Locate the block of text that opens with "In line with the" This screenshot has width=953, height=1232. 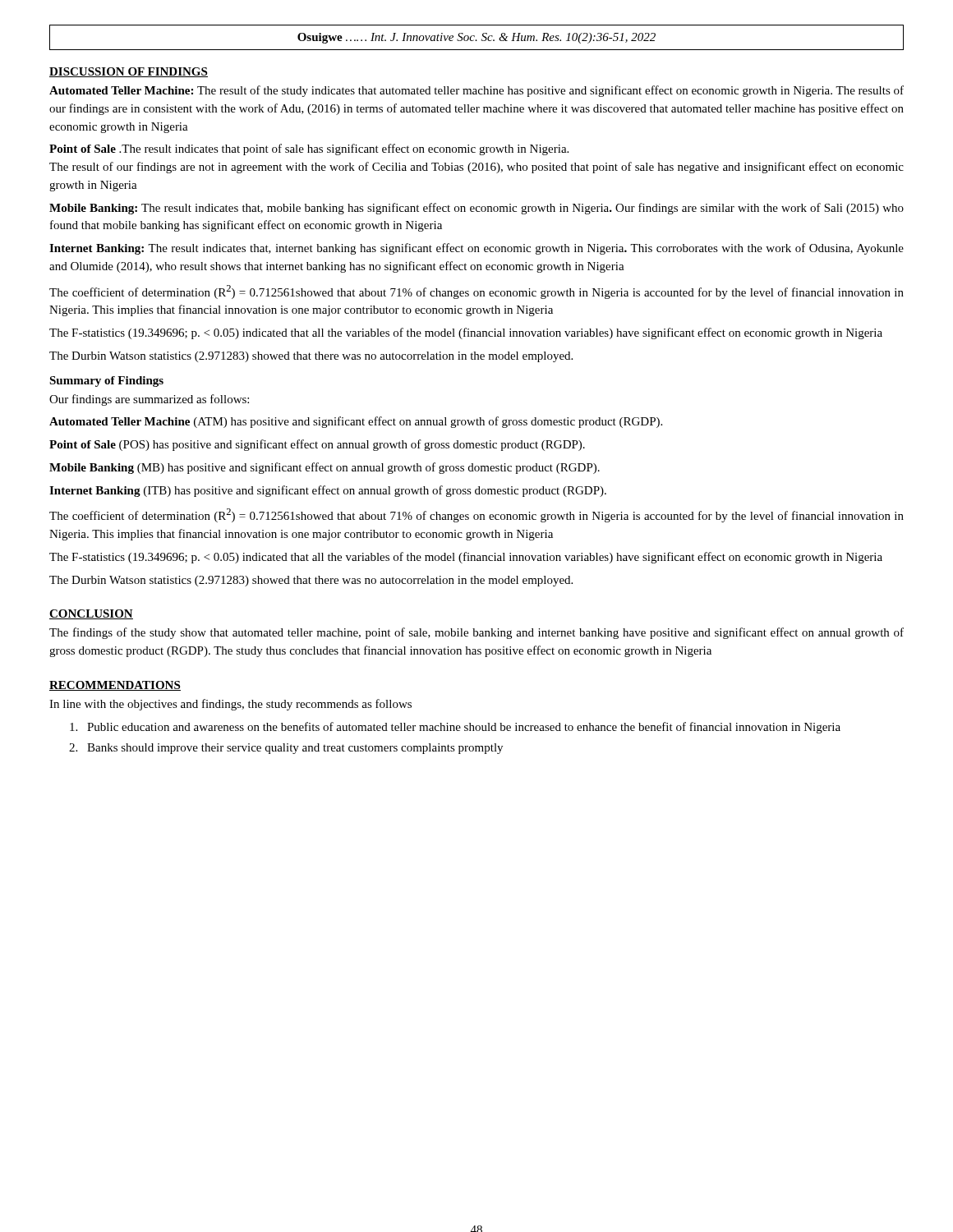click(x=231, y=704)
